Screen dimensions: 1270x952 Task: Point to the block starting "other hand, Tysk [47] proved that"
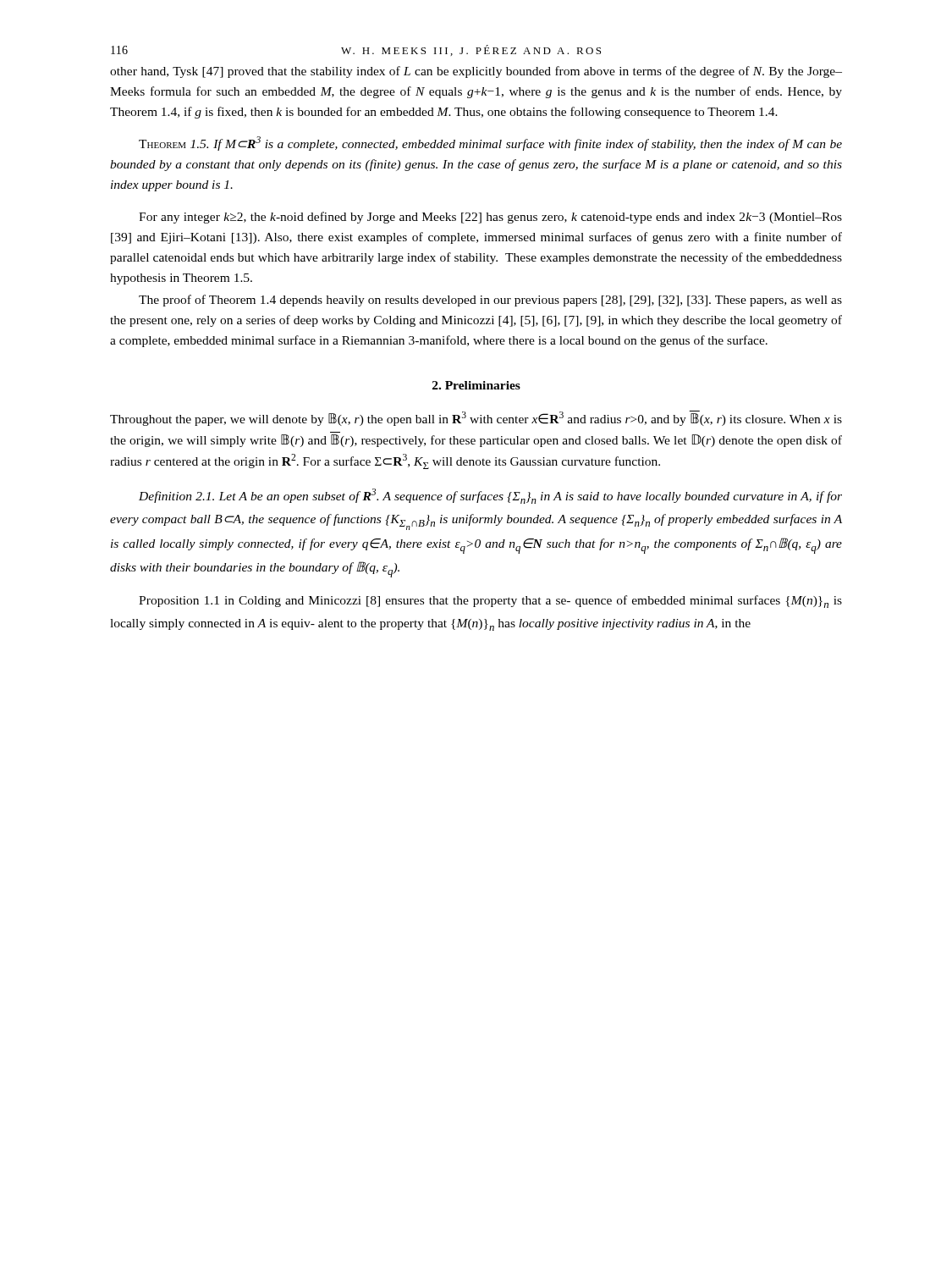(x=476, y=91)
